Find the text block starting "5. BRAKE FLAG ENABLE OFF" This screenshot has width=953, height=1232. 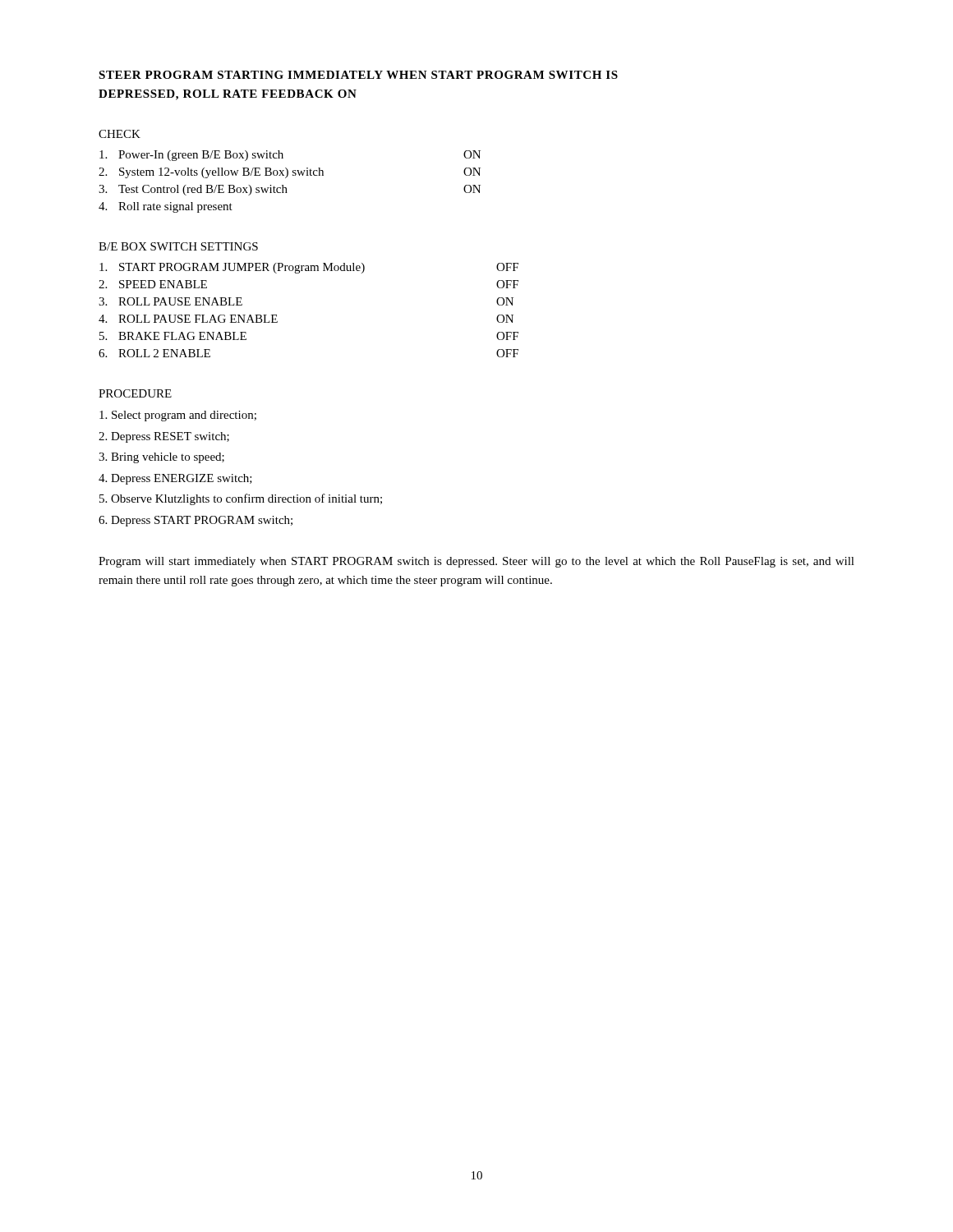tap(180, 336)
